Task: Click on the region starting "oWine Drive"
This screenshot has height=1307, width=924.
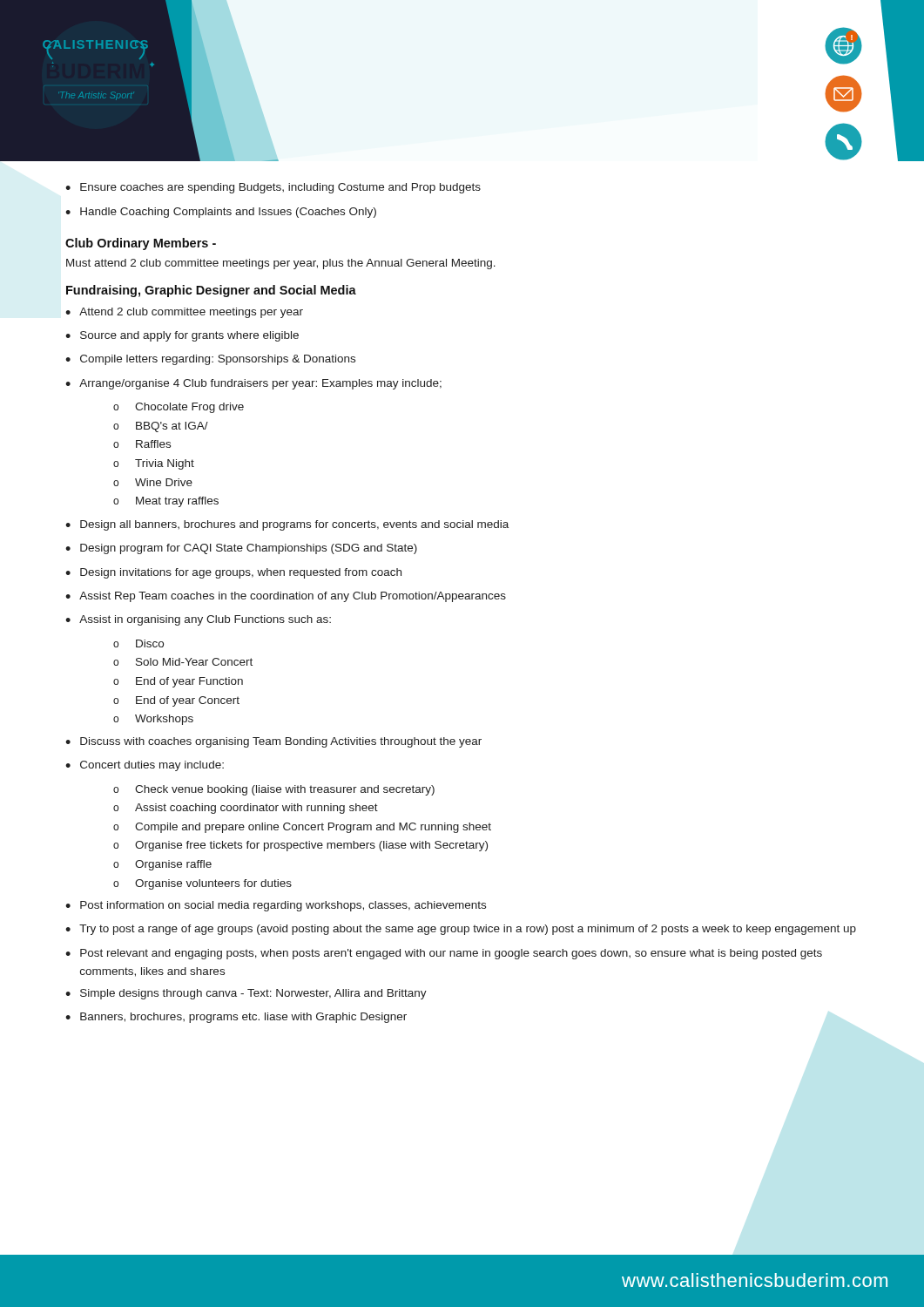Action: (x=153, y=483)
